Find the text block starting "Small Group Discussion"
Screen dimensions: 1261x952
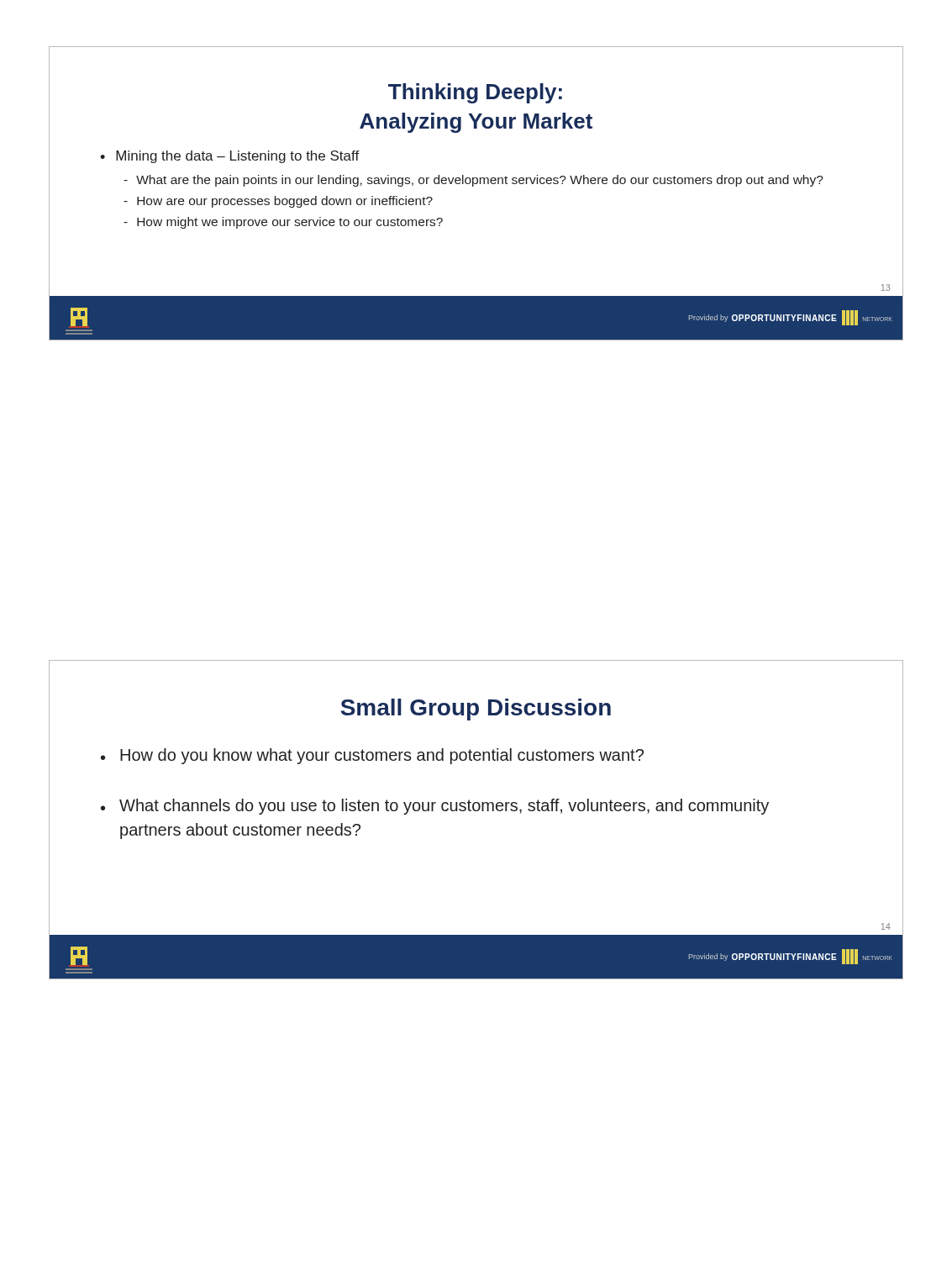476,707
